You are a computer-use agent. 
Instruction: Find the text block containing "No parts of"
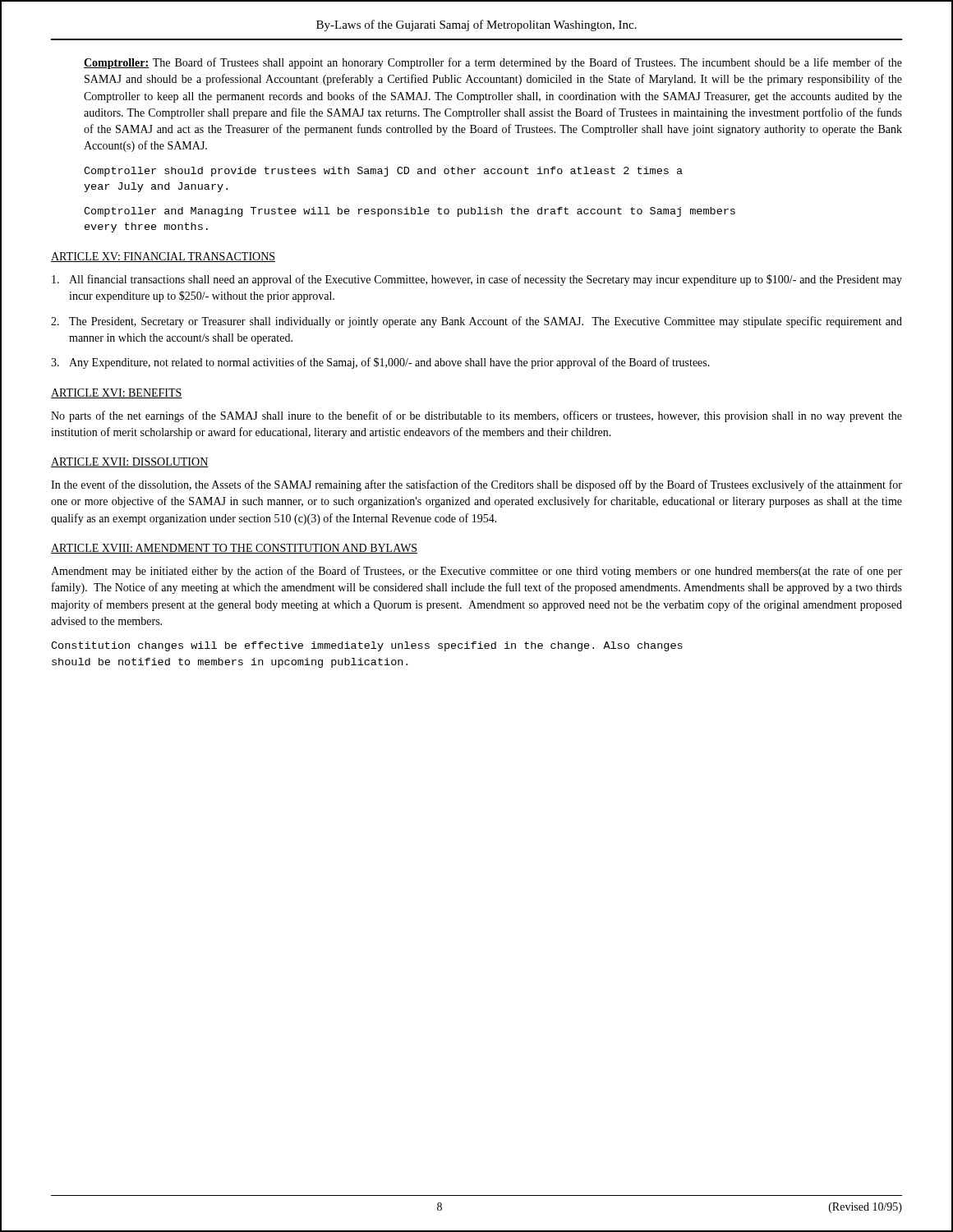(476, 424)
